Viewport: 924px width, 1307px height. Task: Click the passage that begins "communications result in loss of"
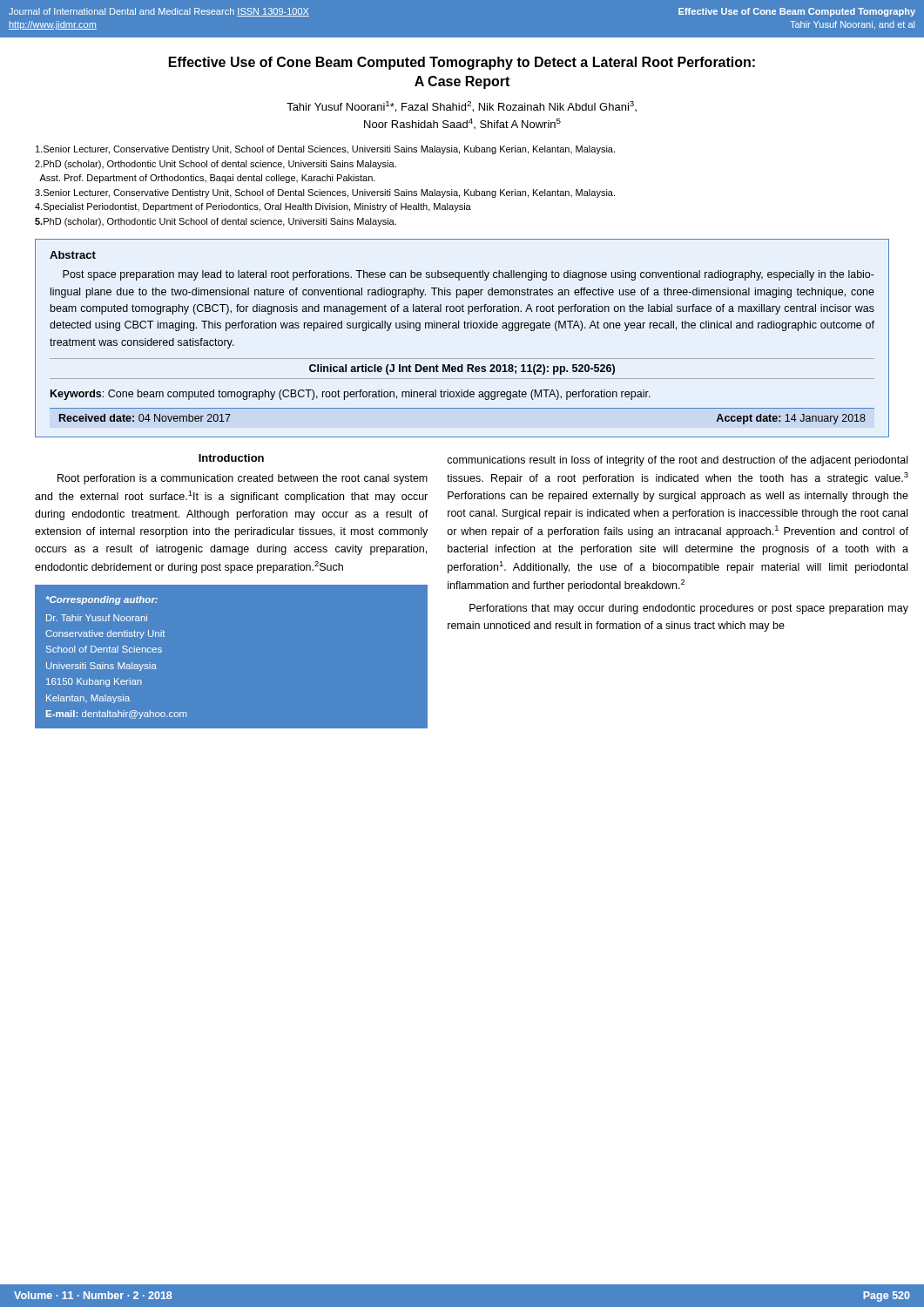pos(678,543)
